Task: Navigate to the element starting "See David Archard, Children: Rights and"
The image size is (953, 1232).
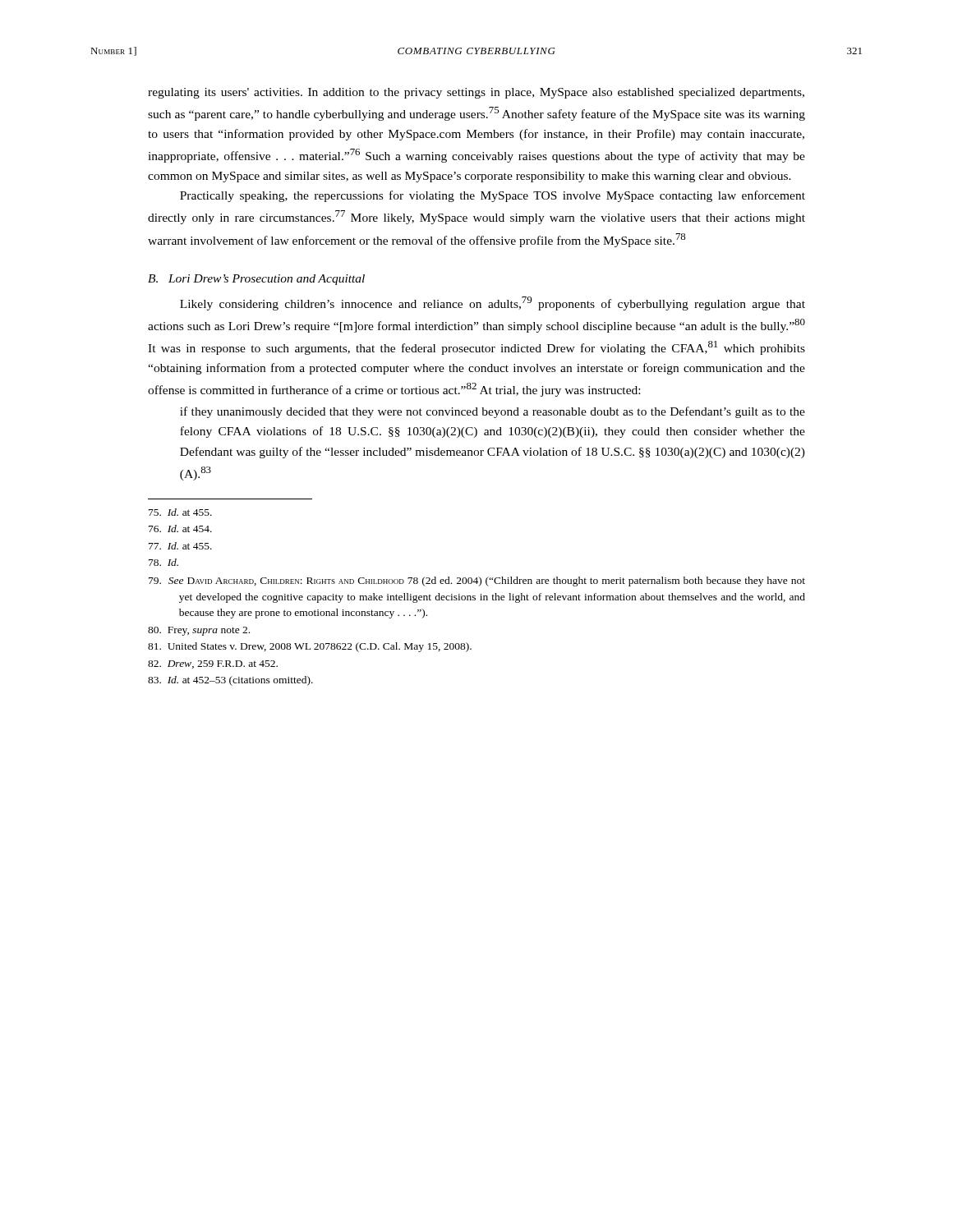Action: (476, 596)
